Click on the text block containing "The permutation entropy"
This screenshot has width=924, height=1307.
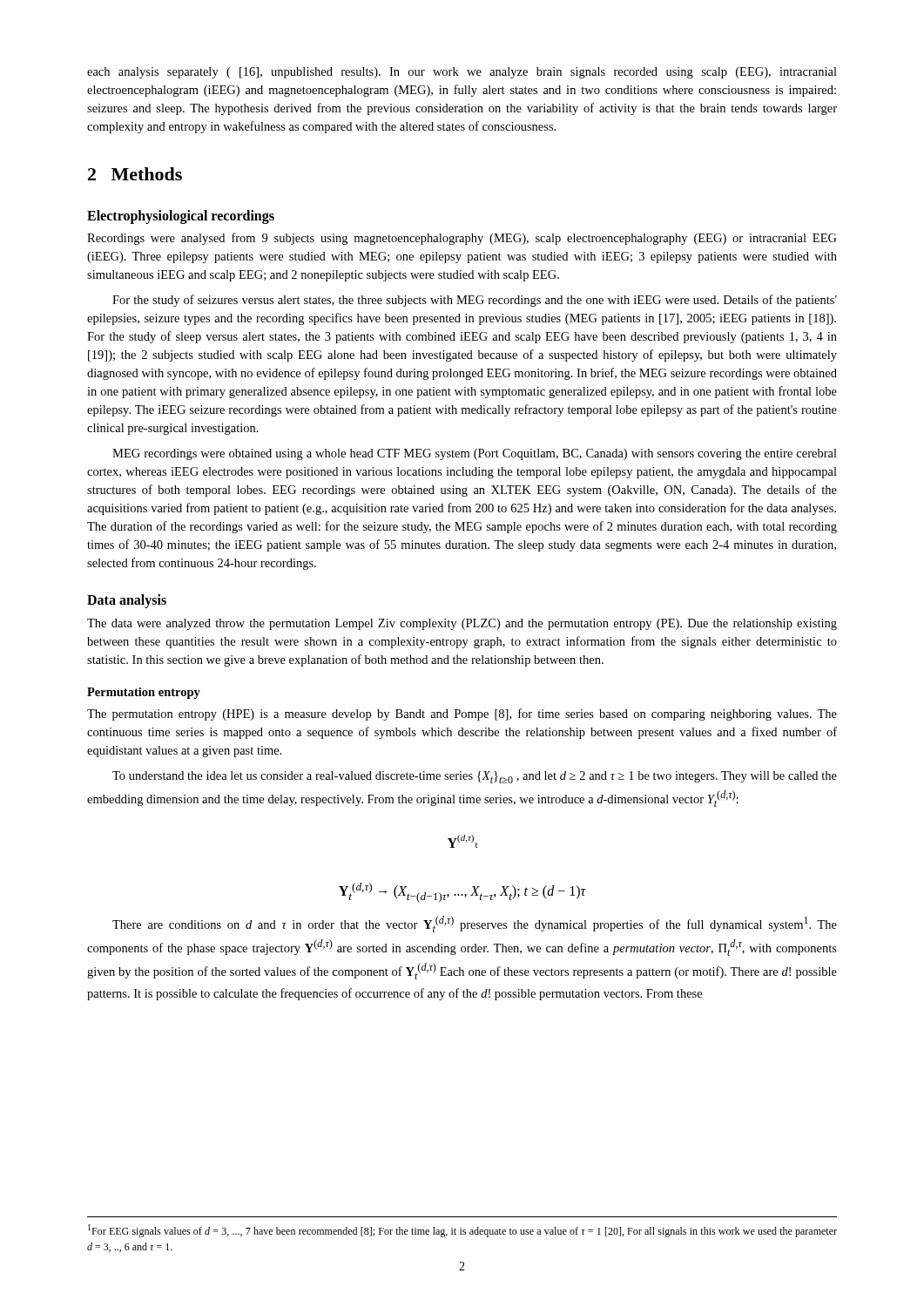pyautogui.click(x=462, y=714)
